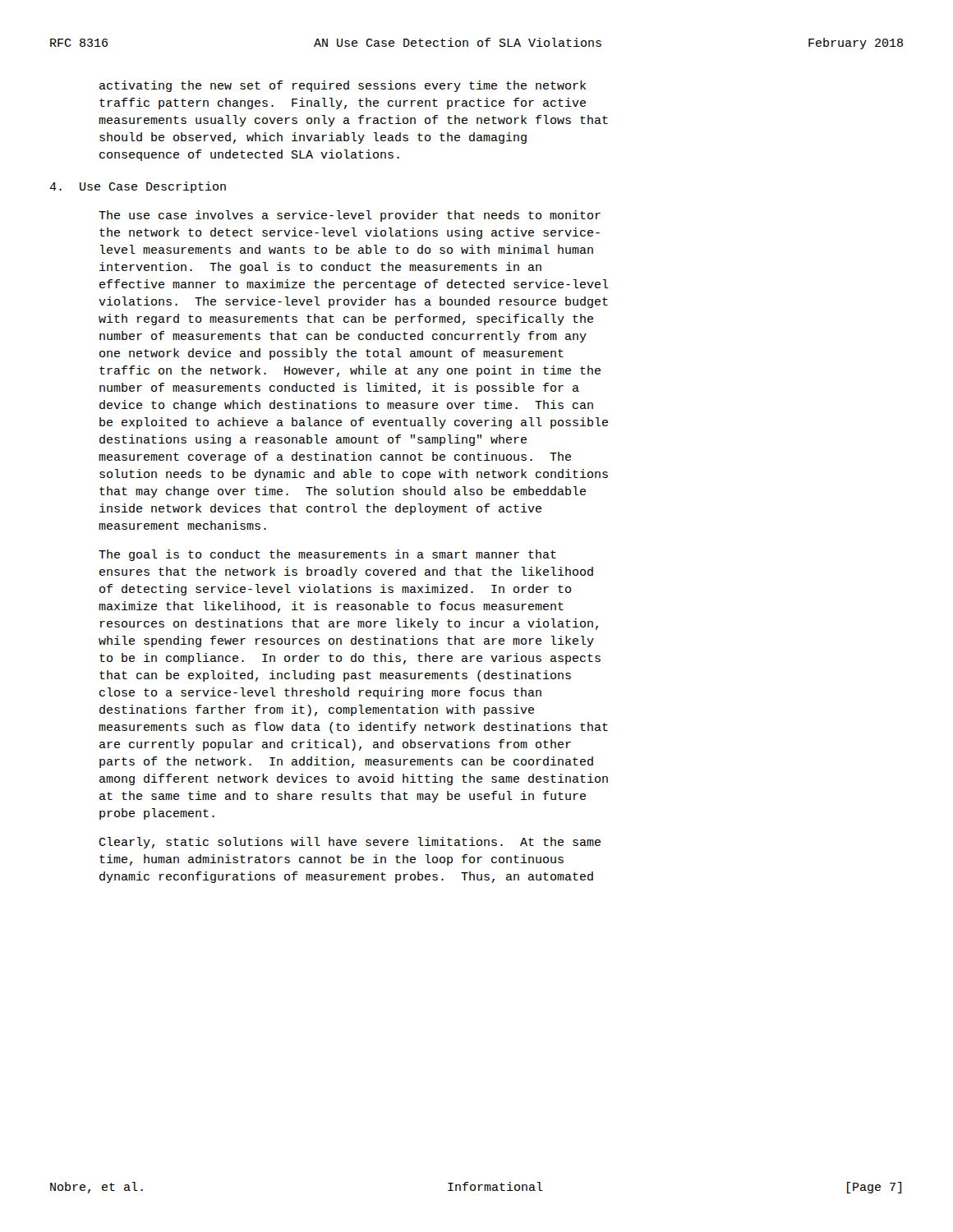Select the element starting "activating the new set"
The image size is (953, 1232).
(x=354, y=121)
